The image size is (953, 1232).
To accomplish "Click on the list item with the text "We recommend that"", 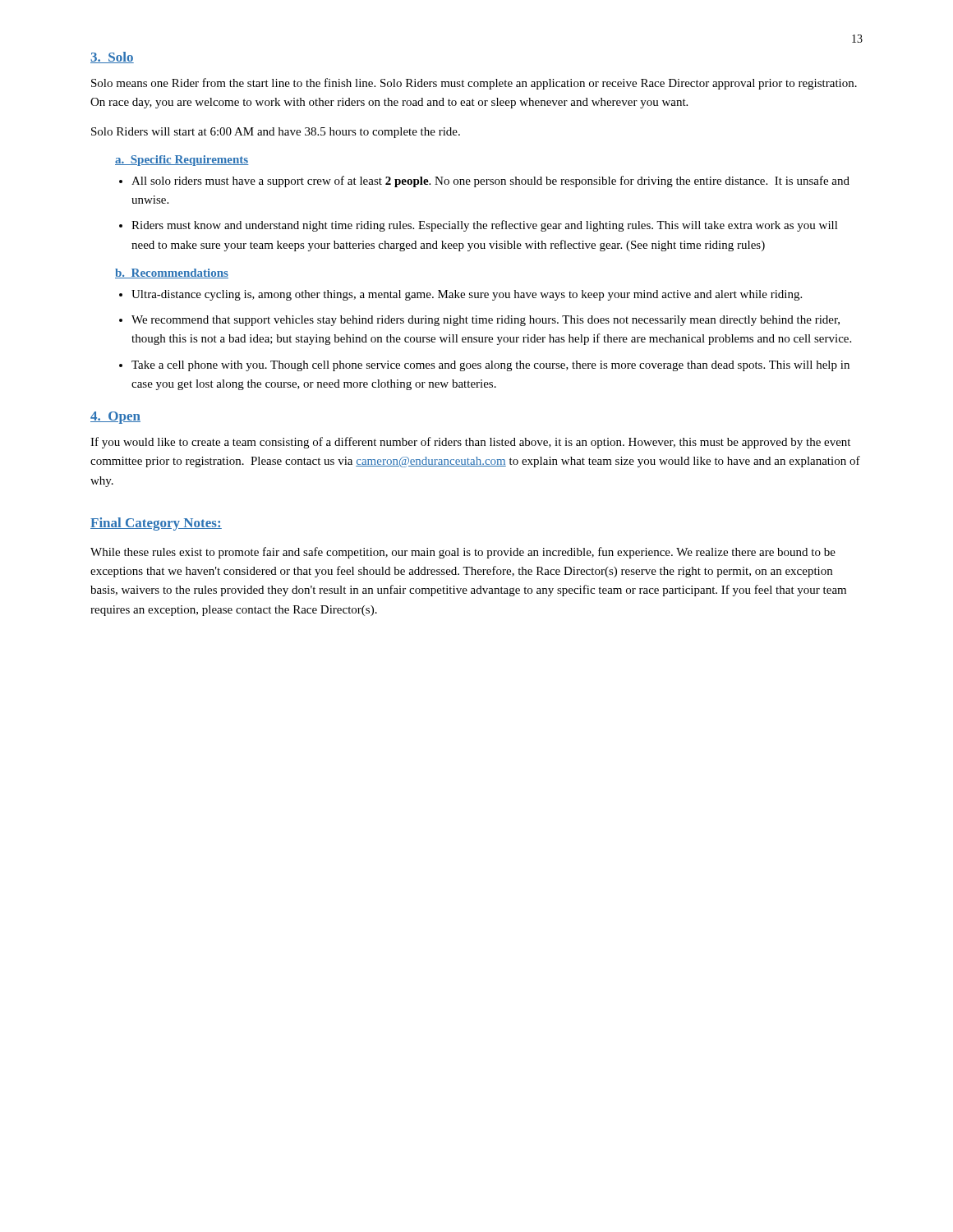I will coord(492,329).
